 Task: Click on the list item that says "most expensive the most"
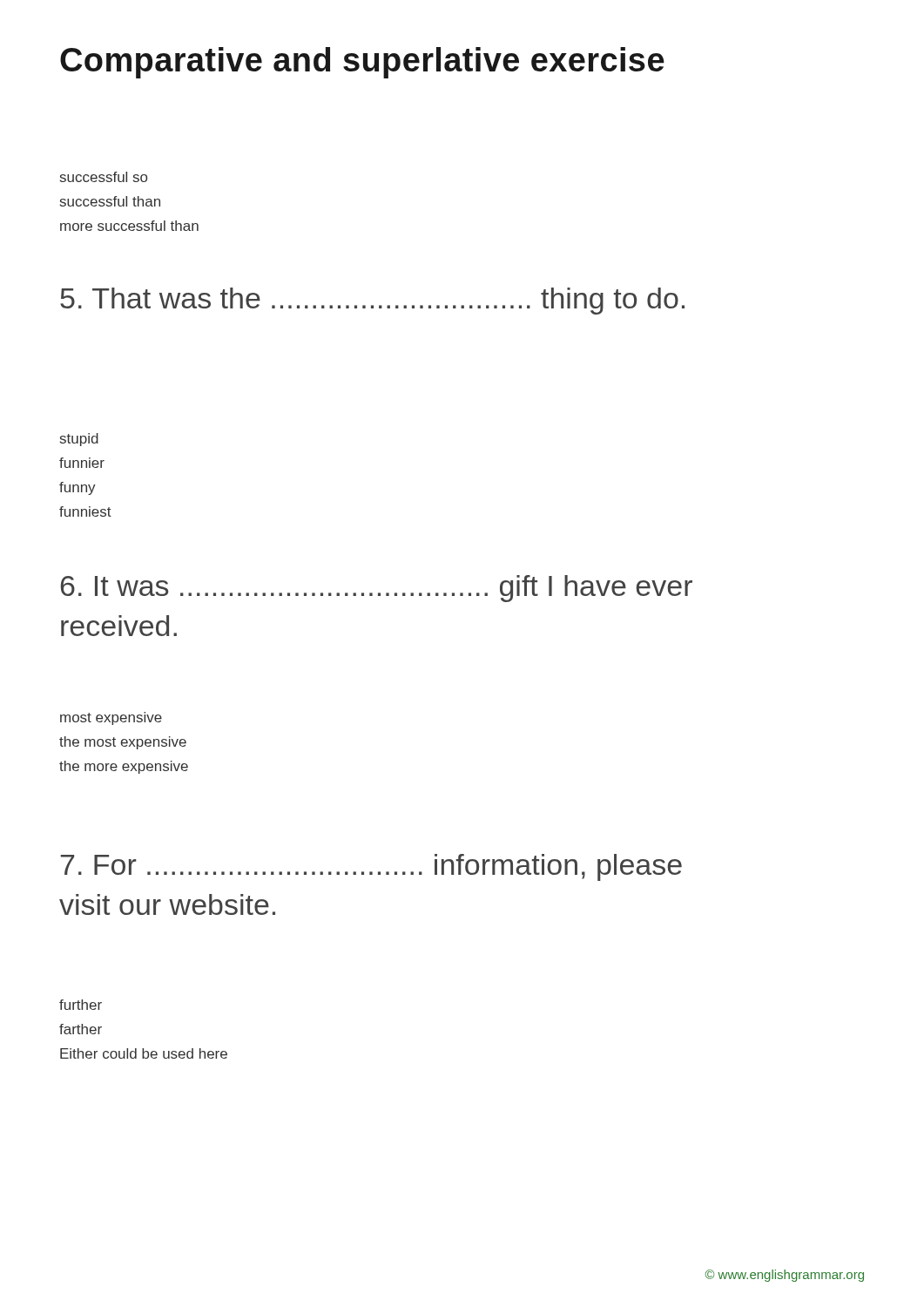pos(124,742)
